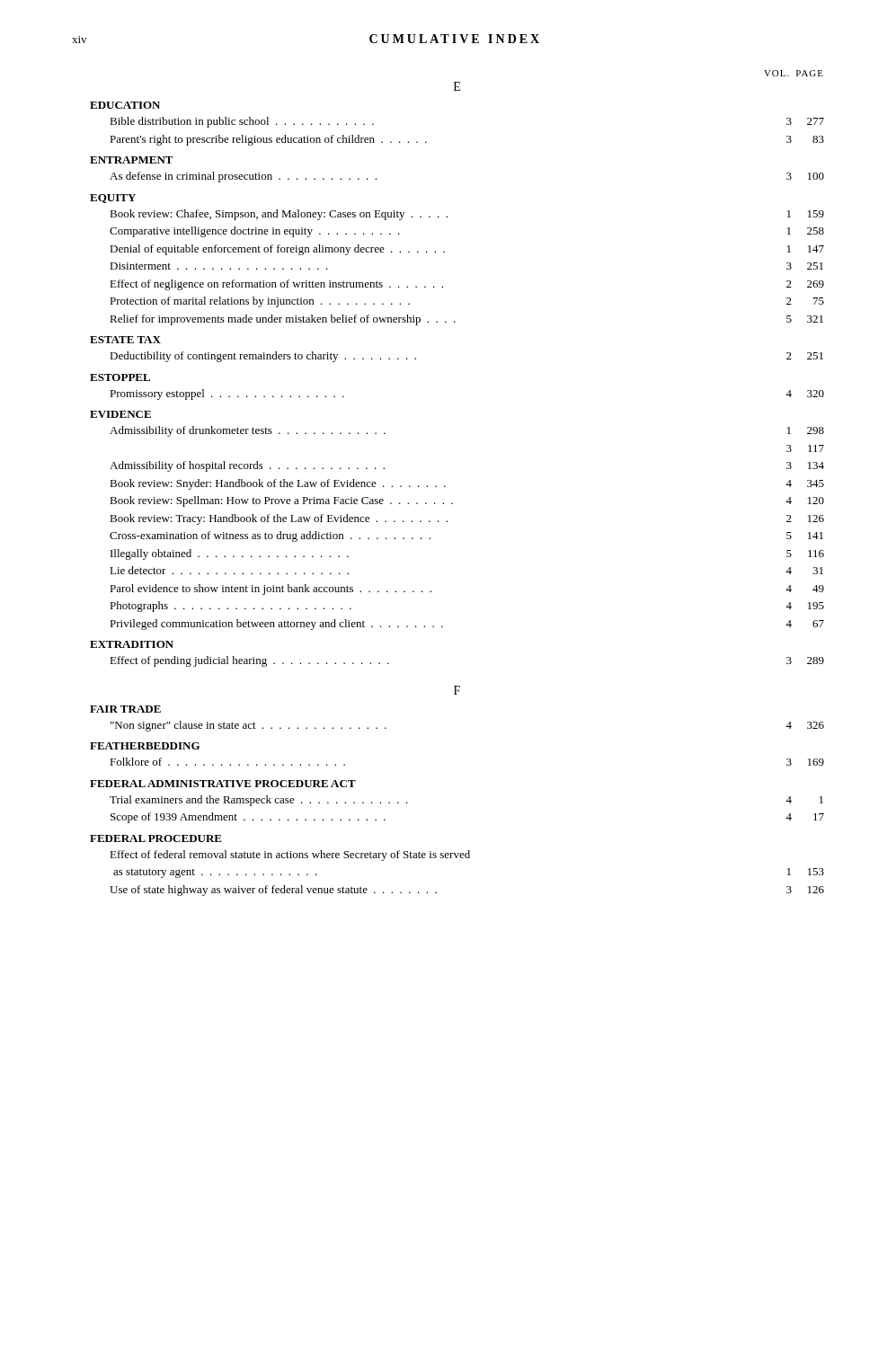
Task: Click on the region starting "Admissibility of drunkometer tests"
Action: [190, 431]
